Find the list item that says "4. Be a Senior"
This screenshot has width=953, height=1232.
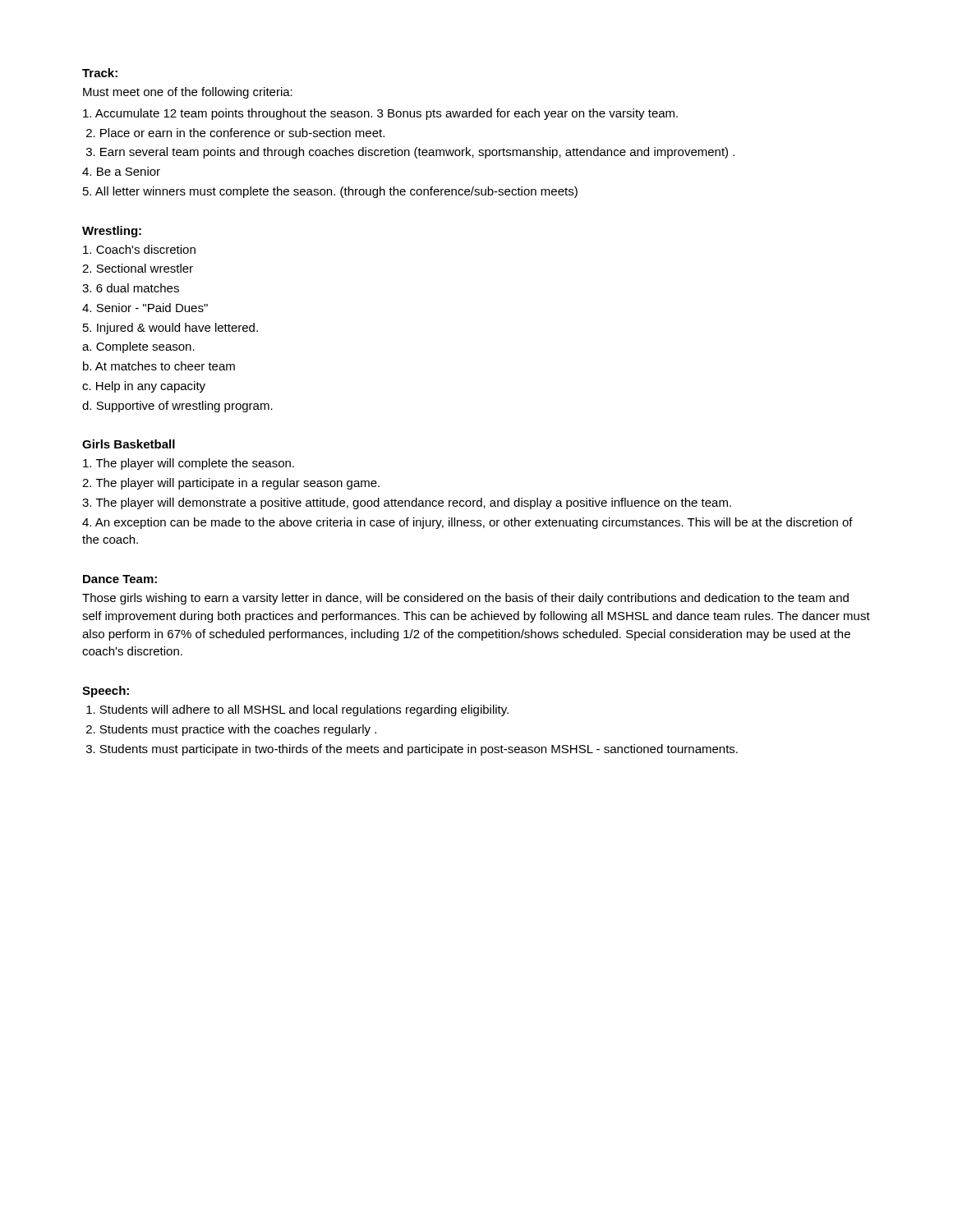[x=121, y=171]
